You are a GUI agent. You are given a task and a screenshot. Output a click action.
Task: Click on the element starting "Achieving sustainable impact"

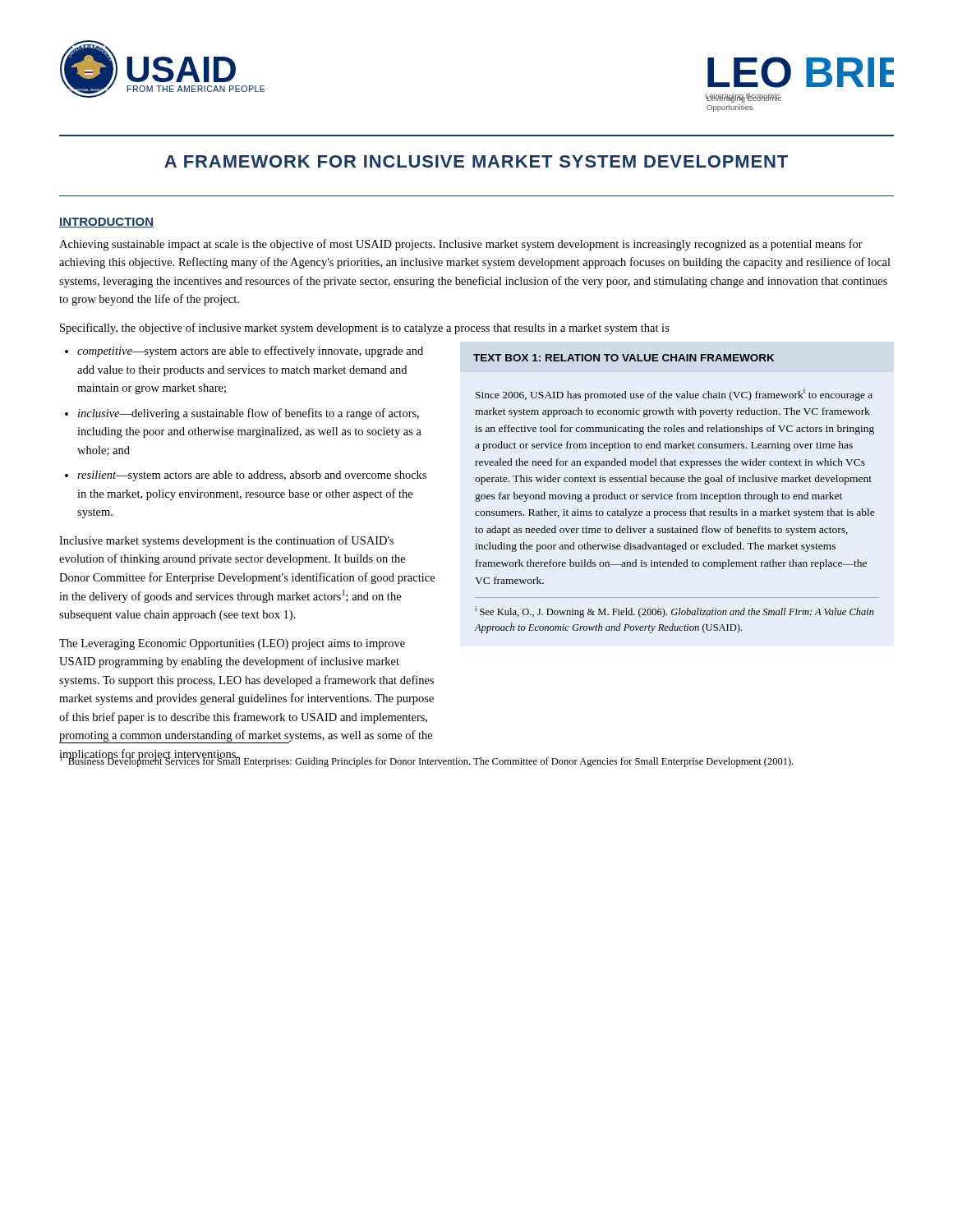[x=476, y=272]
